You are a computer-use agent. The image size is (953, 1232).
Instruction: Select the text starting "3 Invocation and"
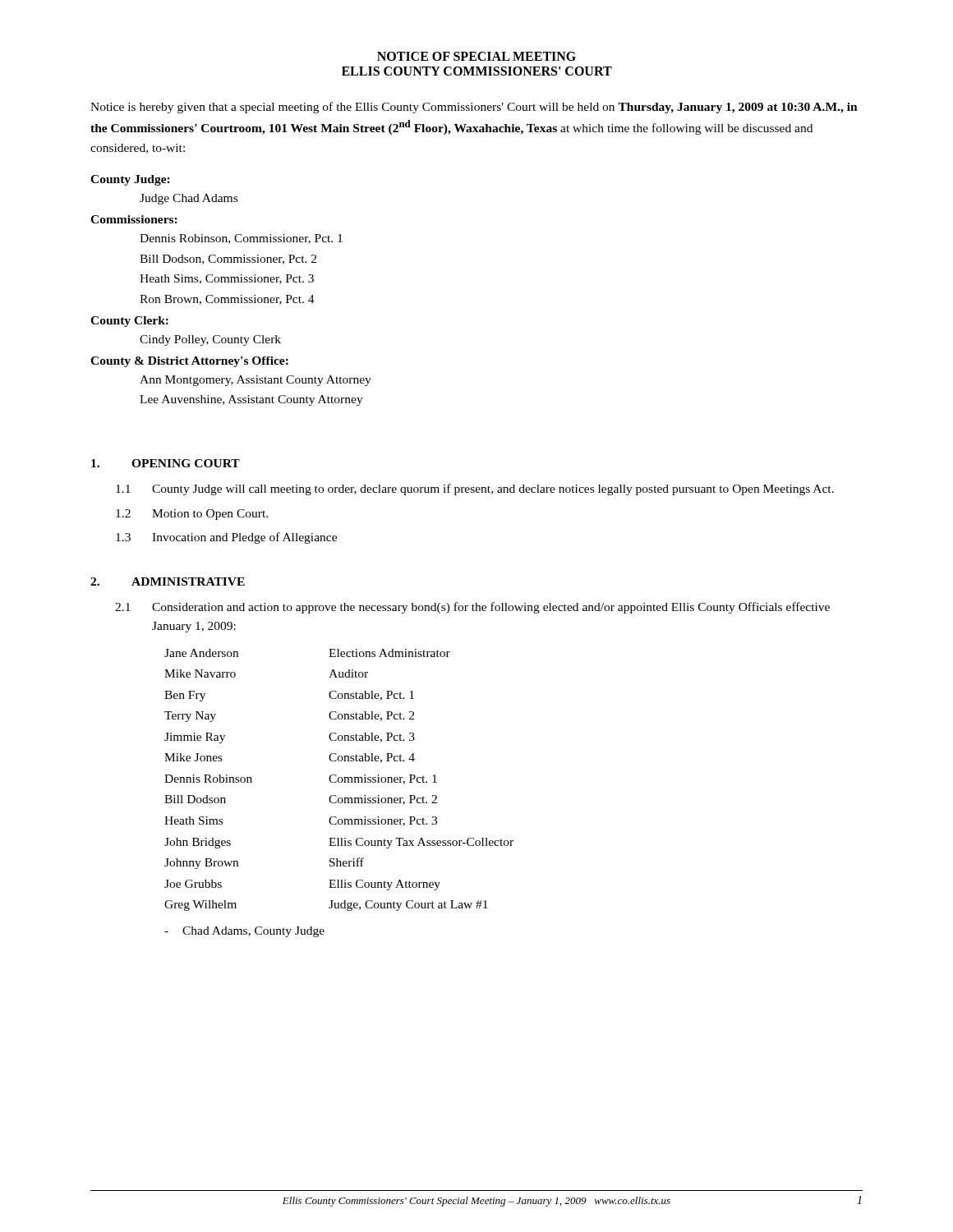[226, 538]
